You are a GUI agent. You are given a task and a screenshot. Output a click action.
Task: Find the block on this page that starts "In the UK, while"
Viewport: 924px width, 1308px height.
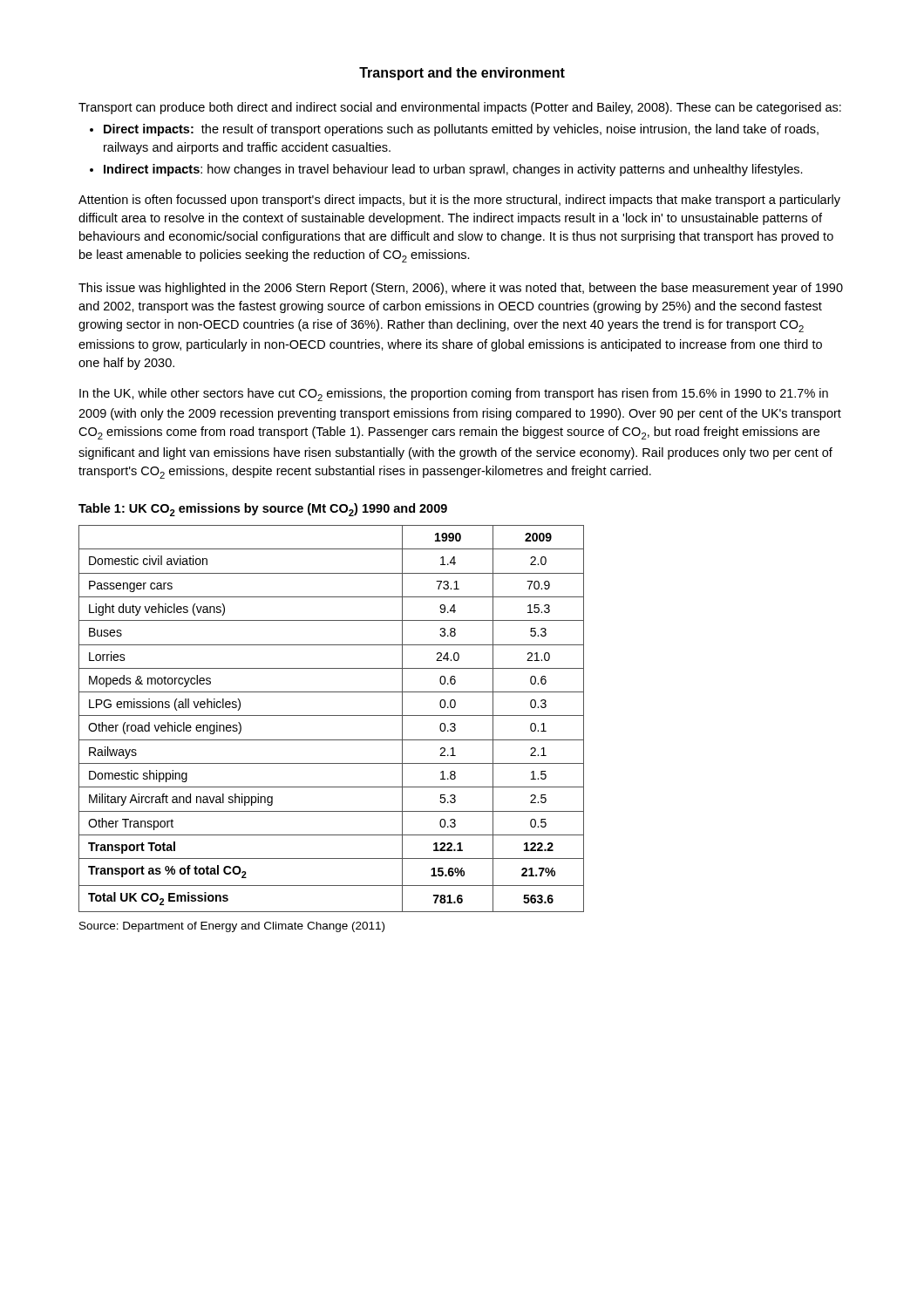coord(460,433)
